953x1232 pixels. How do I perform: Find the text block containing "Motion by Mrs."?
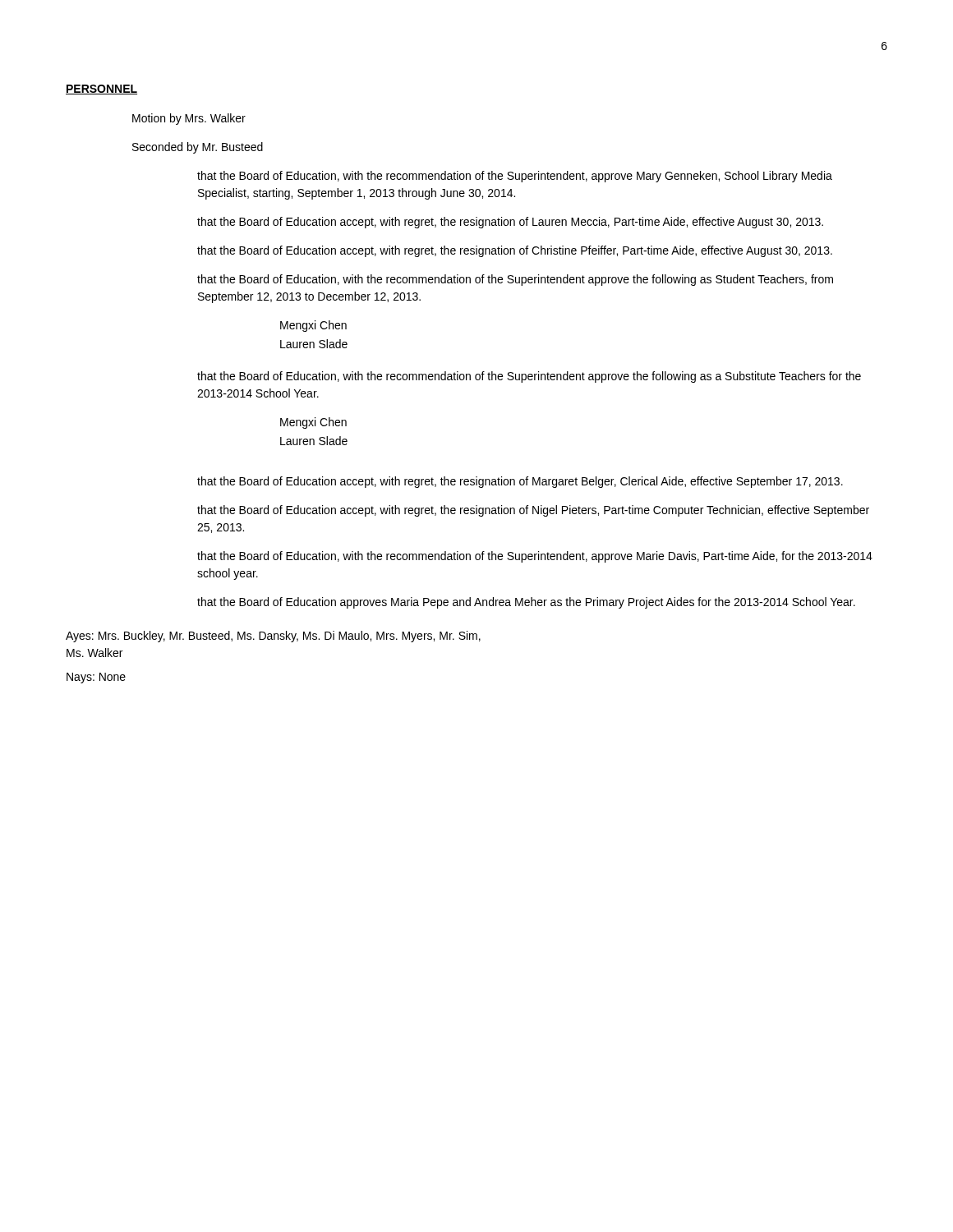188,118
